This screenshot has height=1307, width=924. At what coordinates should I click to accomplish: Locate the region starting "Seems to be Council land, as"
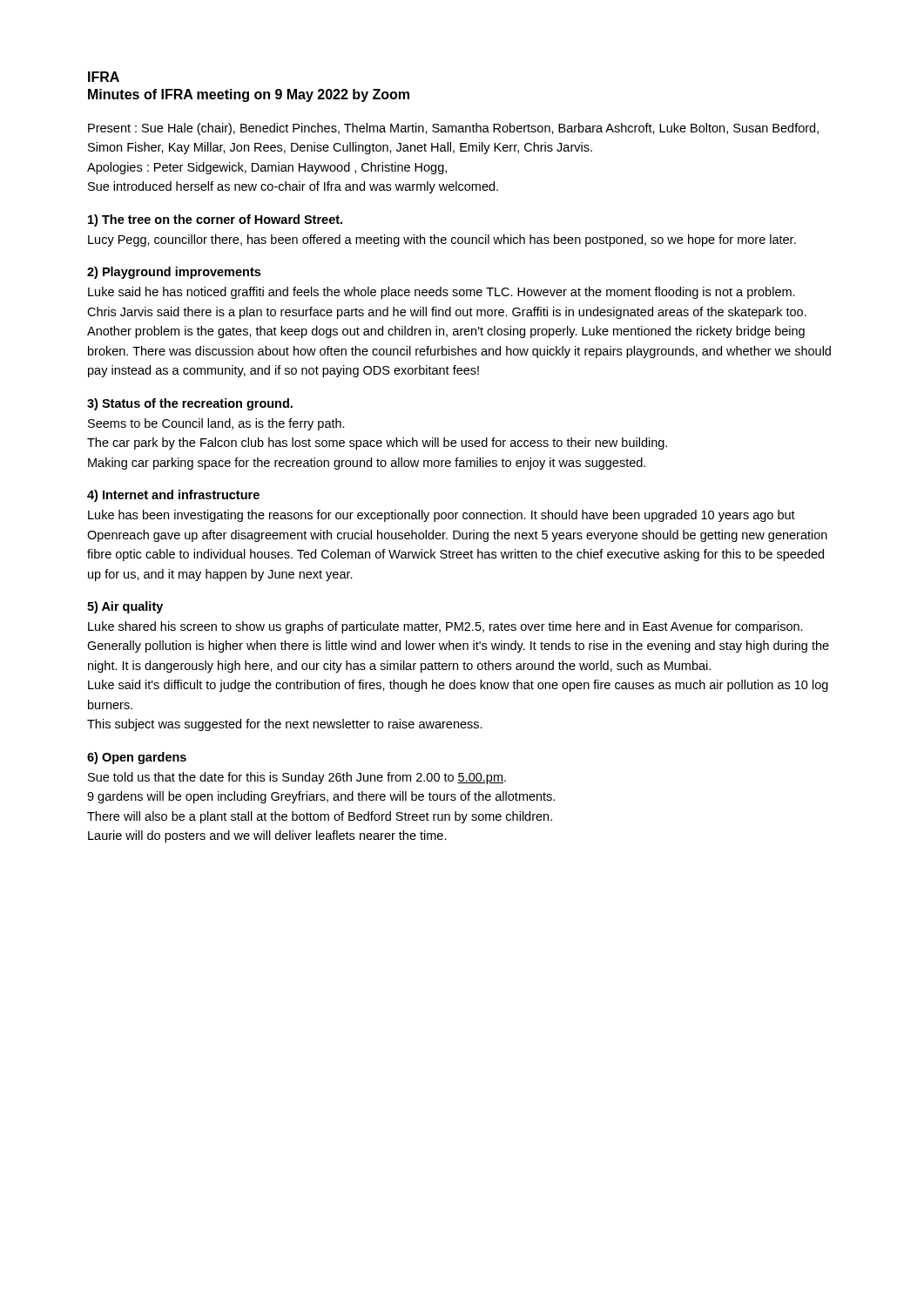click(378, 443)
